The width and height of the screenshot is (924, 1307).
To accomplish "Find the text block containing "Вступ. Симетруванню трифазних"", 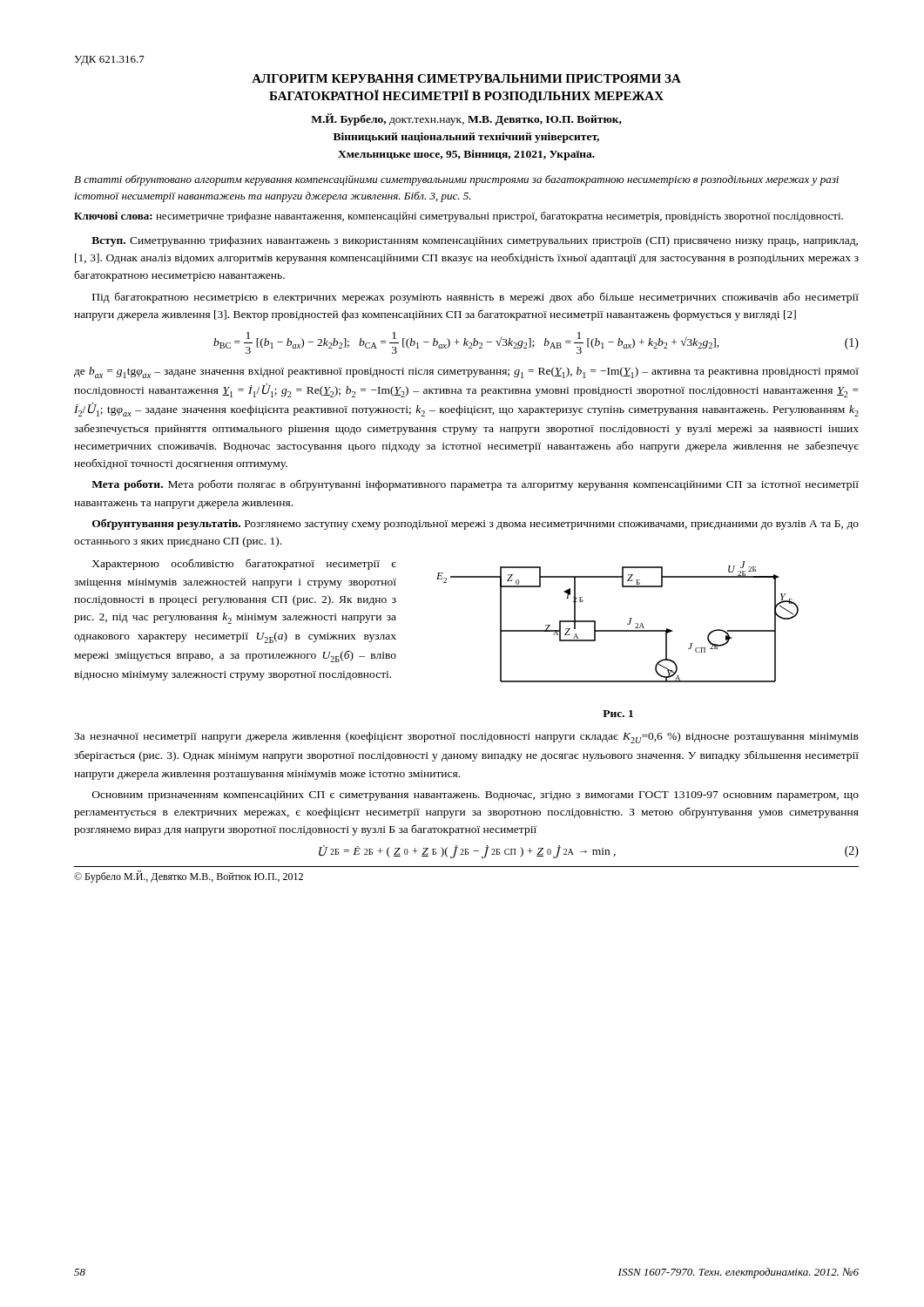I will click(475, 241).
